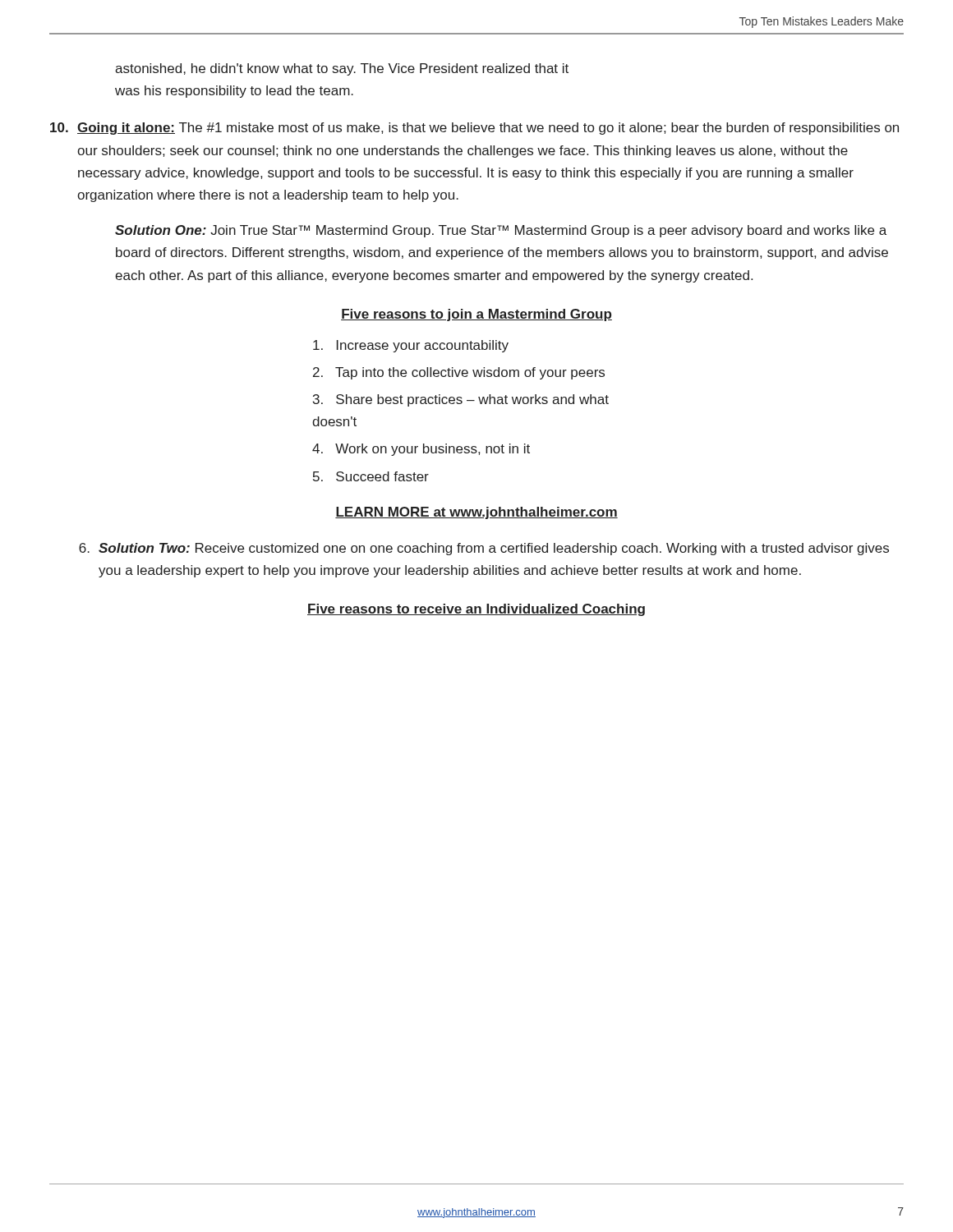Point to the block beginning "6. Solution Two: Receive customized one on one"
Viewport: 953px width, 1232px height.
click(476, 559)
